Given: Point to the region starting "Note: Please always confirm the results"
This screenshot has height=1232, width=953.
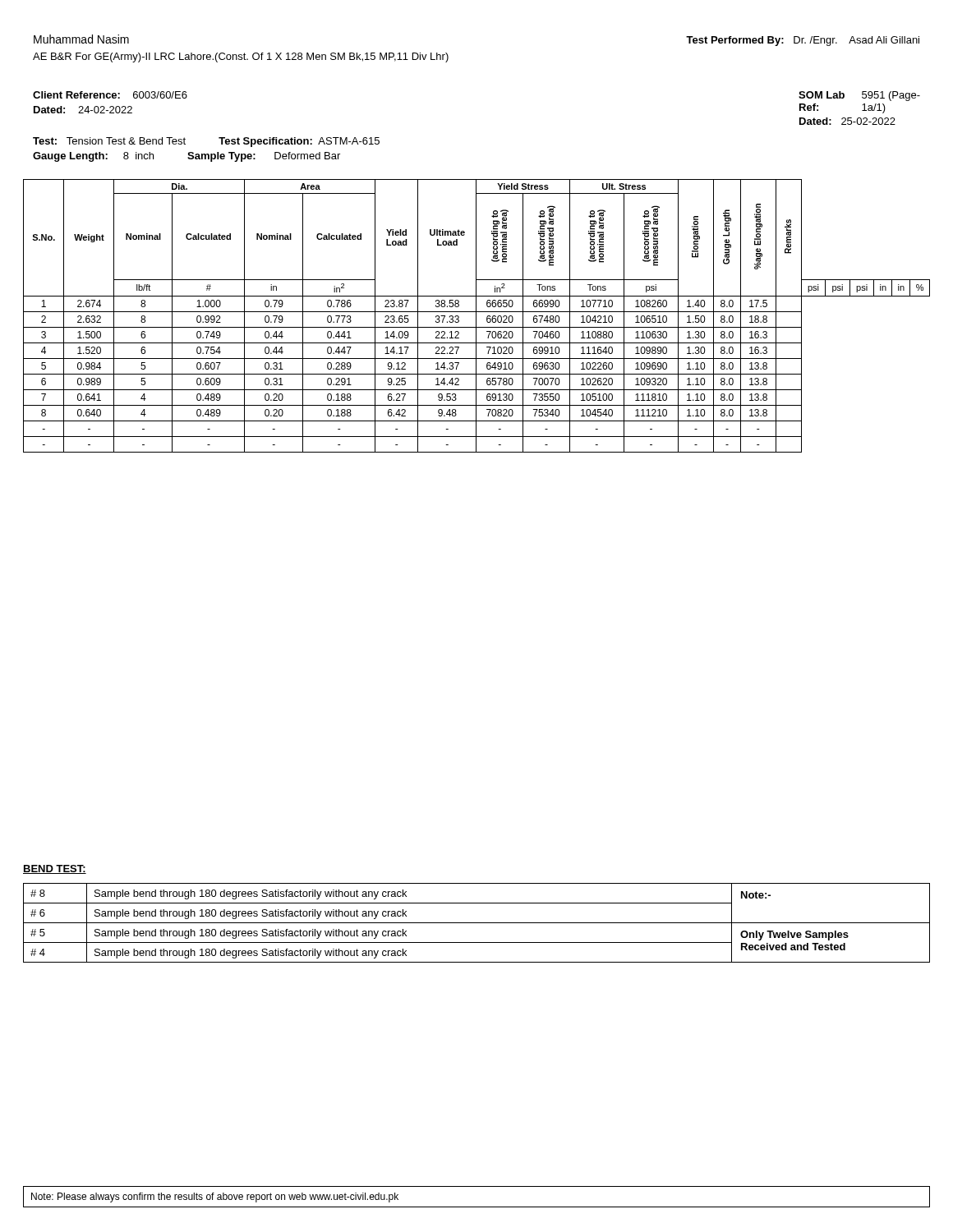Looking at the screenshot, I should (215, 1197).
